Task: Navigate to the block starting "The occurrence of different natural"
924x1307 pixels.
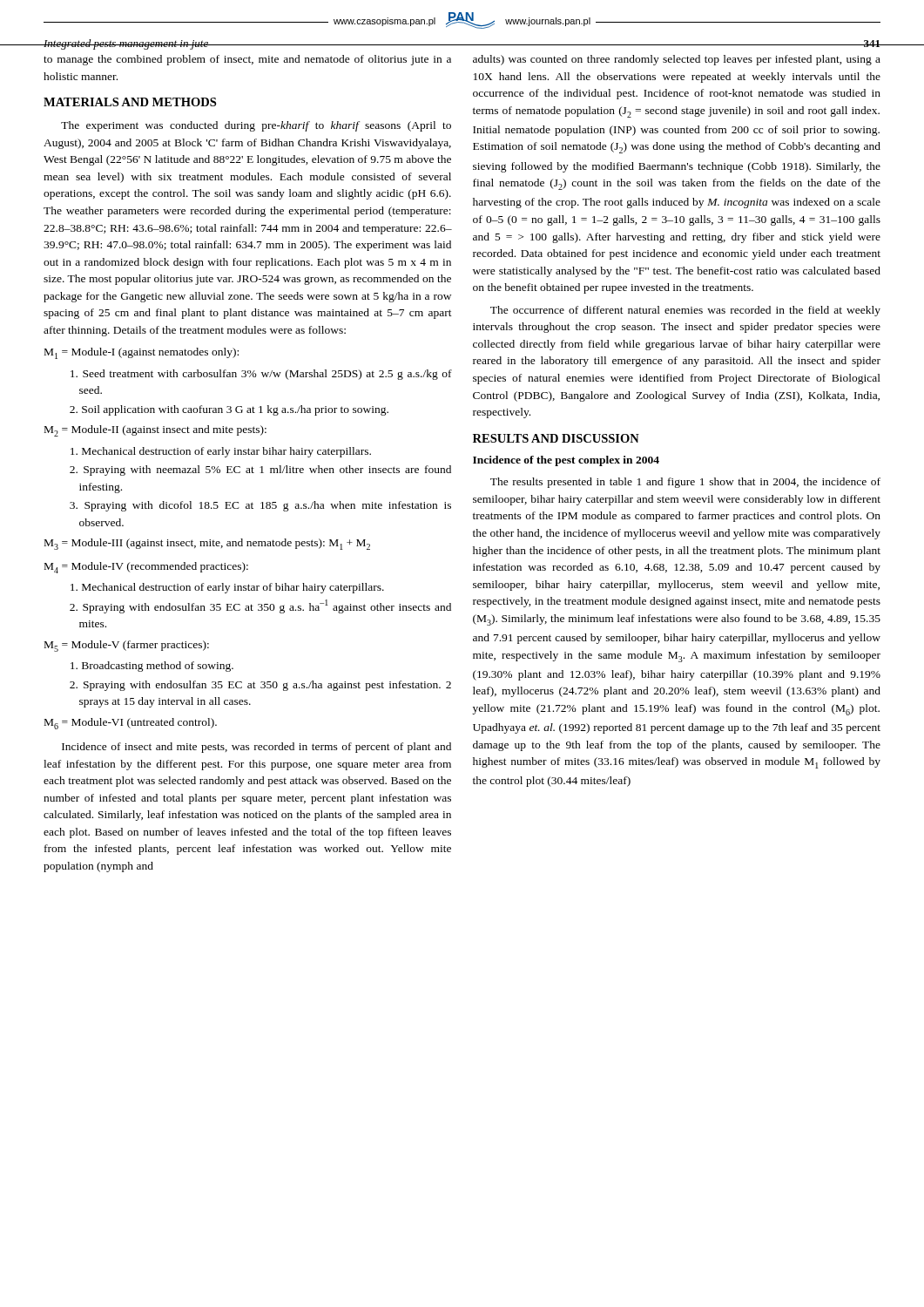Action: pyautogui.click(x=676, y=361)
